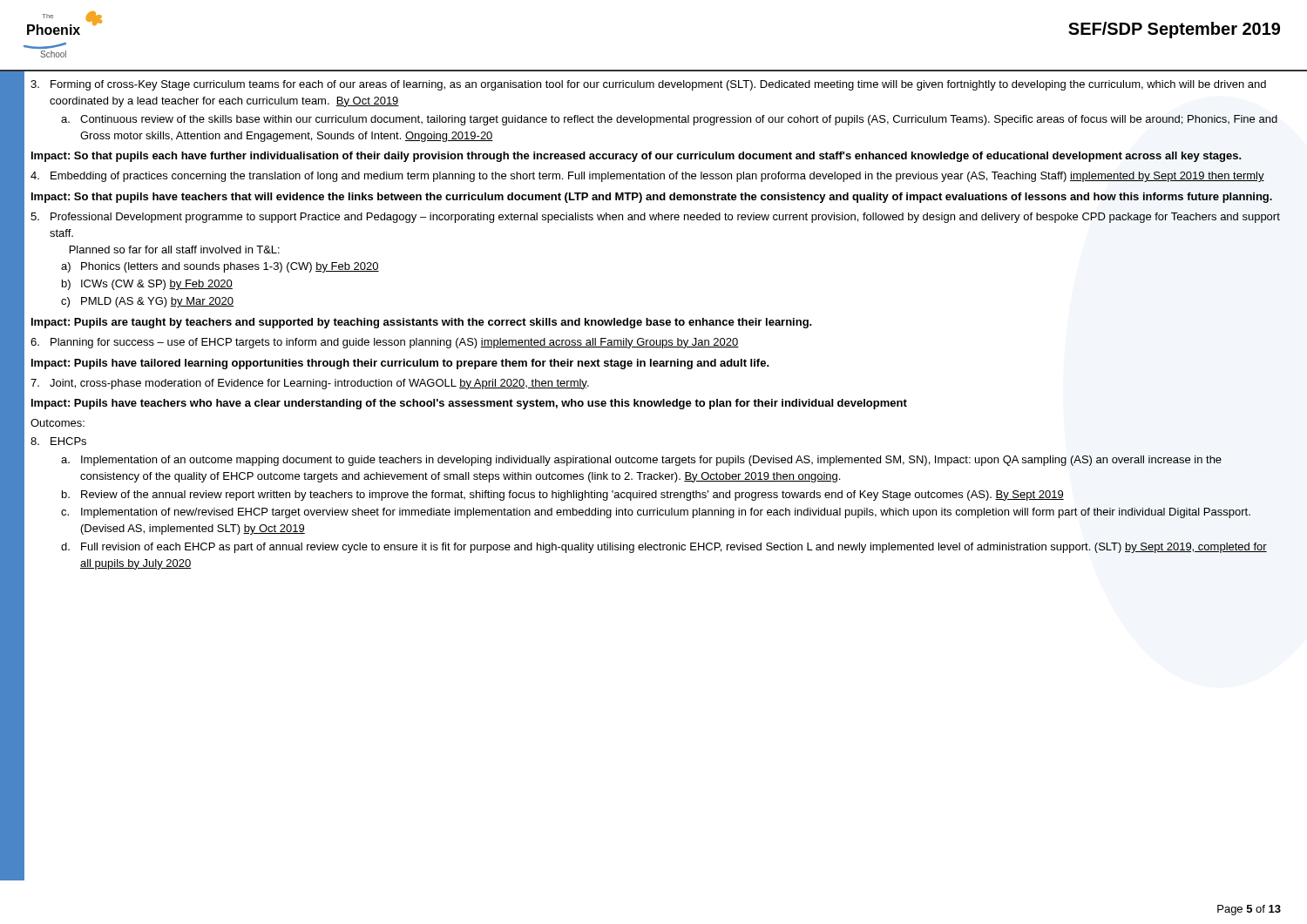Image resolution: width=1307 pixels, height=924 pixels.
Task: Click on the list item that reads "6. Planning for success"
Action: click(x=656, y=342)
